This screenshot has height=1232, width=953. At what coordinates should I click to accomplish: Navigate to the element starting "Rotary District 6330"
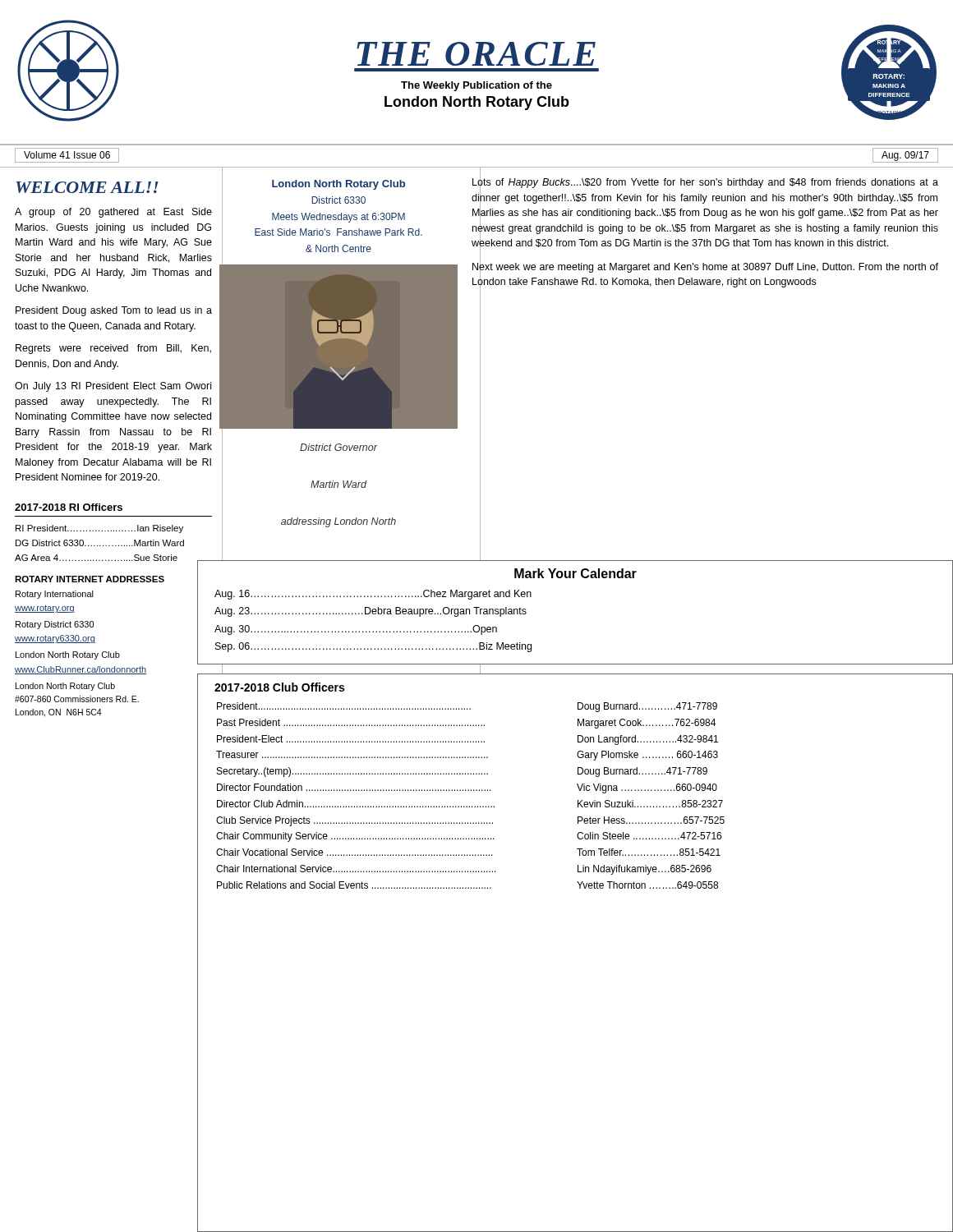(x=55, y=631)
